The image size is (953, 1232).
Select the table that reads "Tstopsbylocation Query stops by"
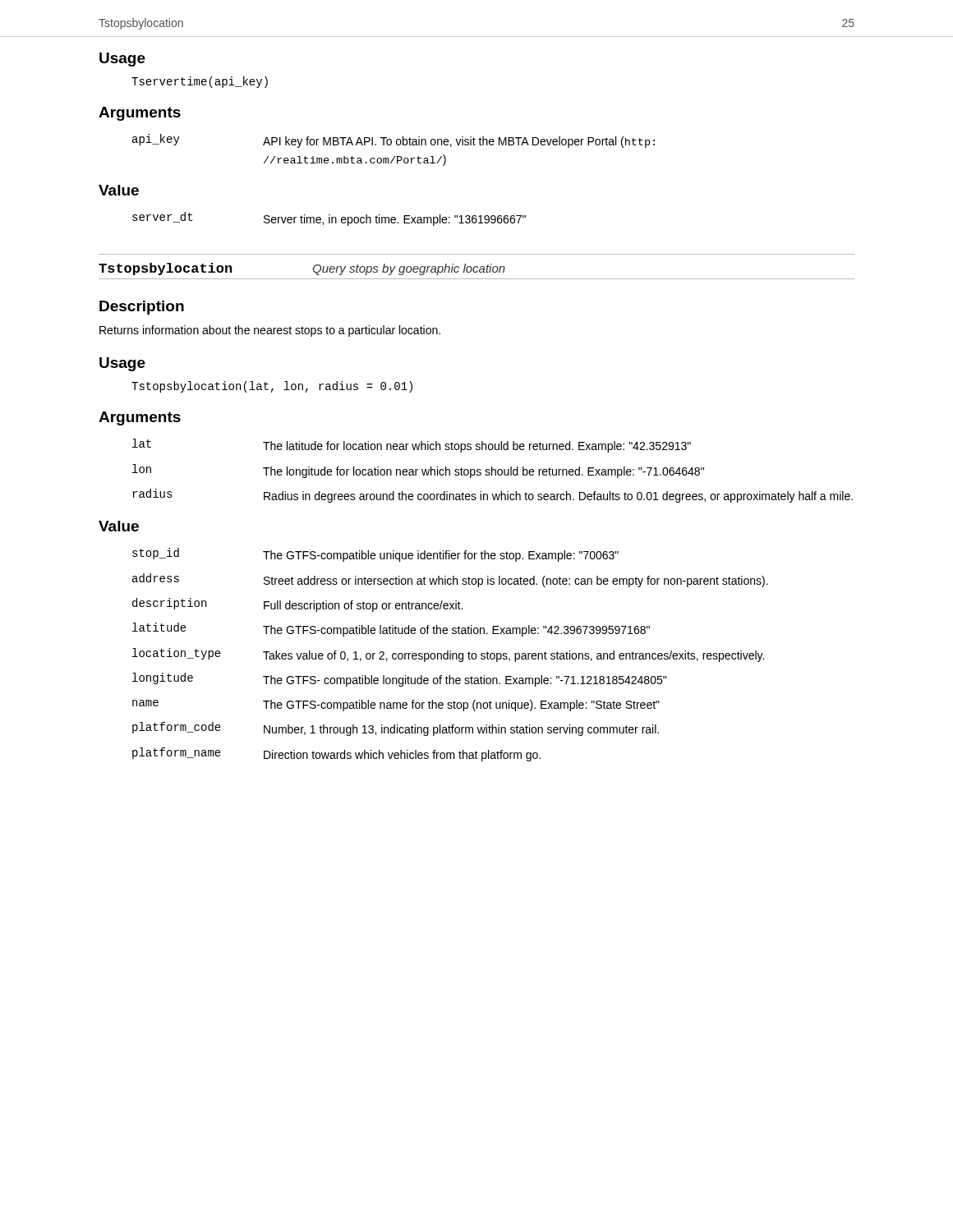click(476, 267)
